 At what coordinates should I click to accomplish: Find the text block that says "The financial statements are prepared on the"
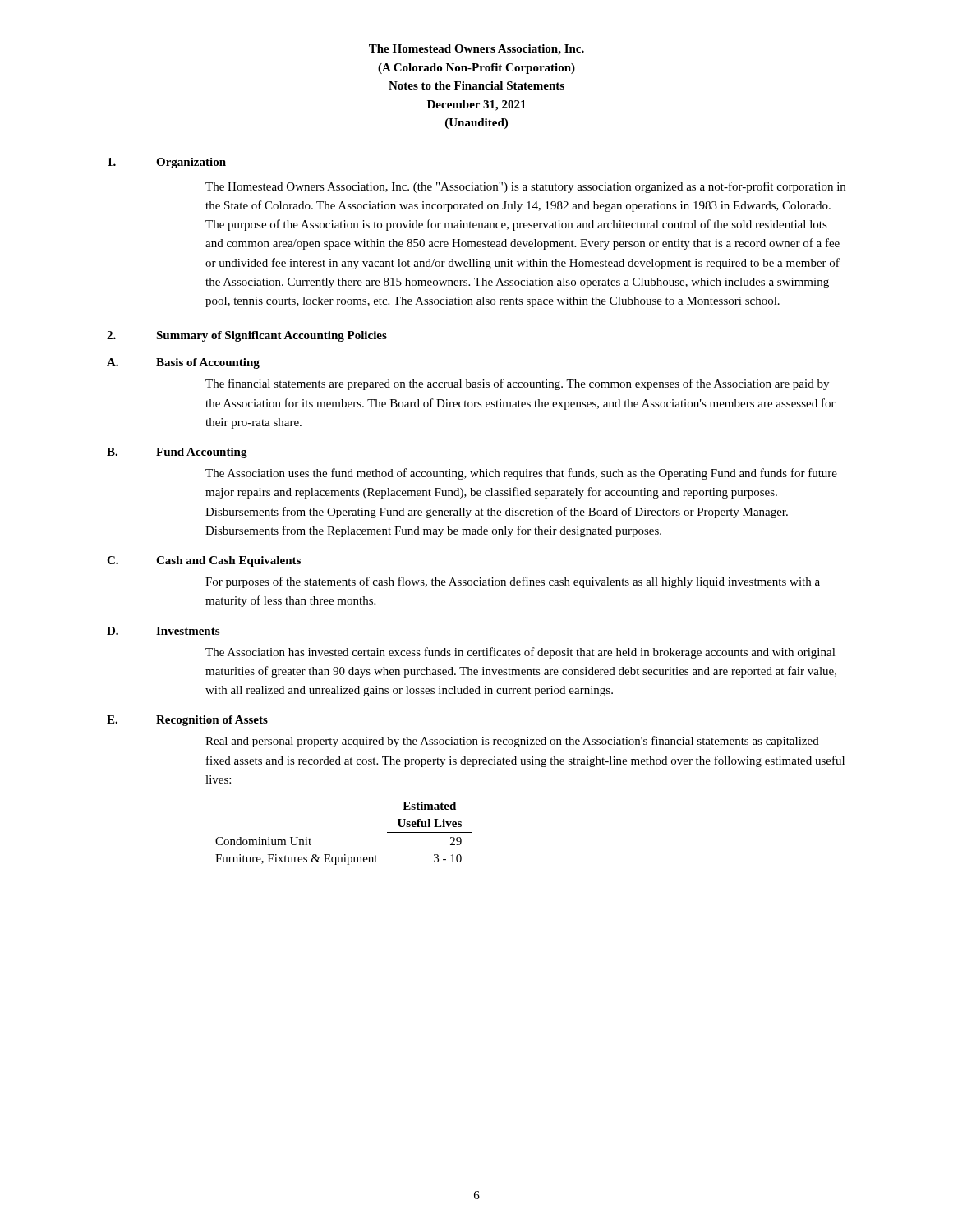(x=520, y=403)
